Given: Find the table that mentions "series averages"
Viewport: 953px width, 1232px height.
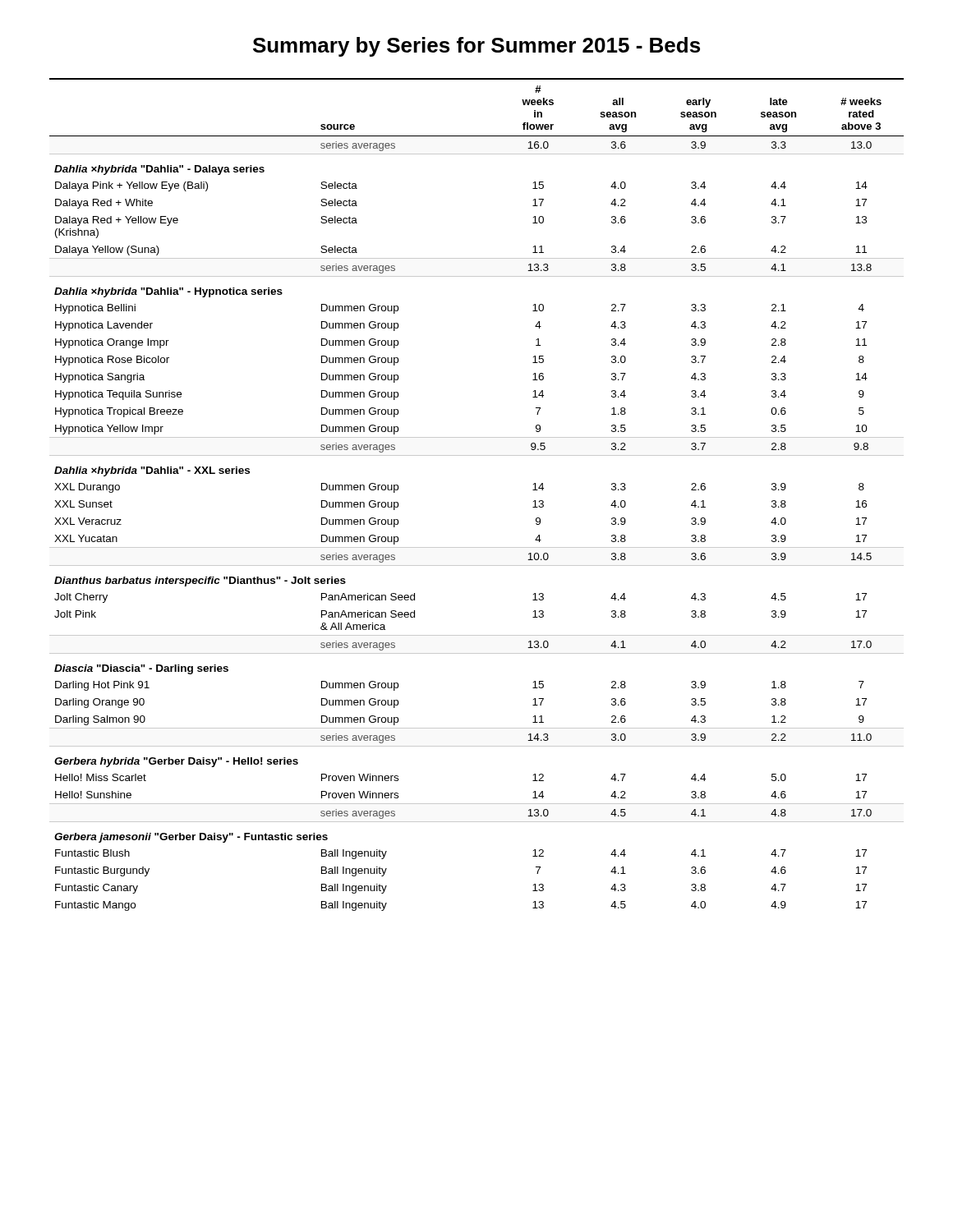Looking at the screenshot, I should coord(476,496).
